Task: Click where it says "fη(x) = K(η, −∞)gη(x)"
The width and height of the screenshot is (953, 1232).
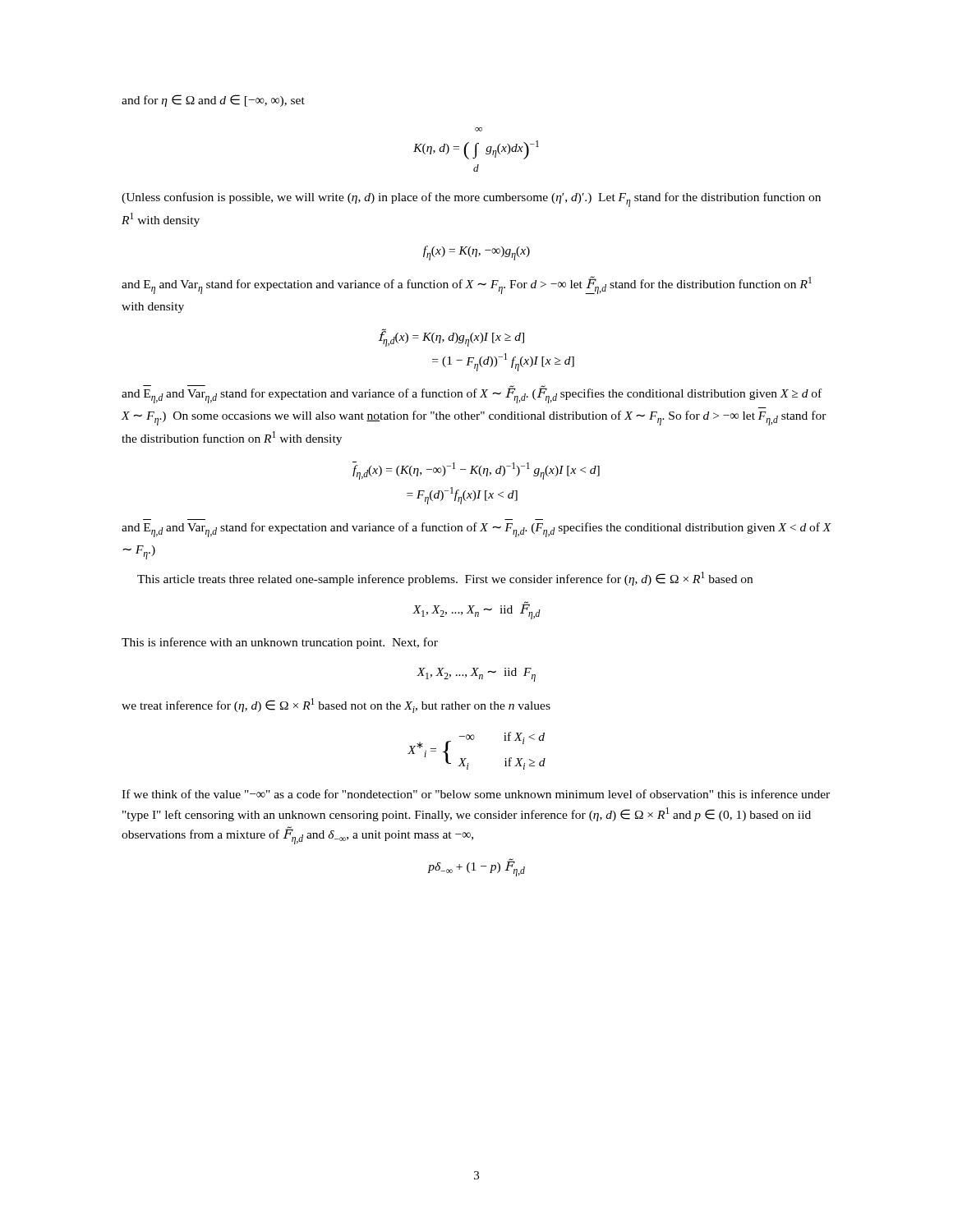Action: coord(476,252)
